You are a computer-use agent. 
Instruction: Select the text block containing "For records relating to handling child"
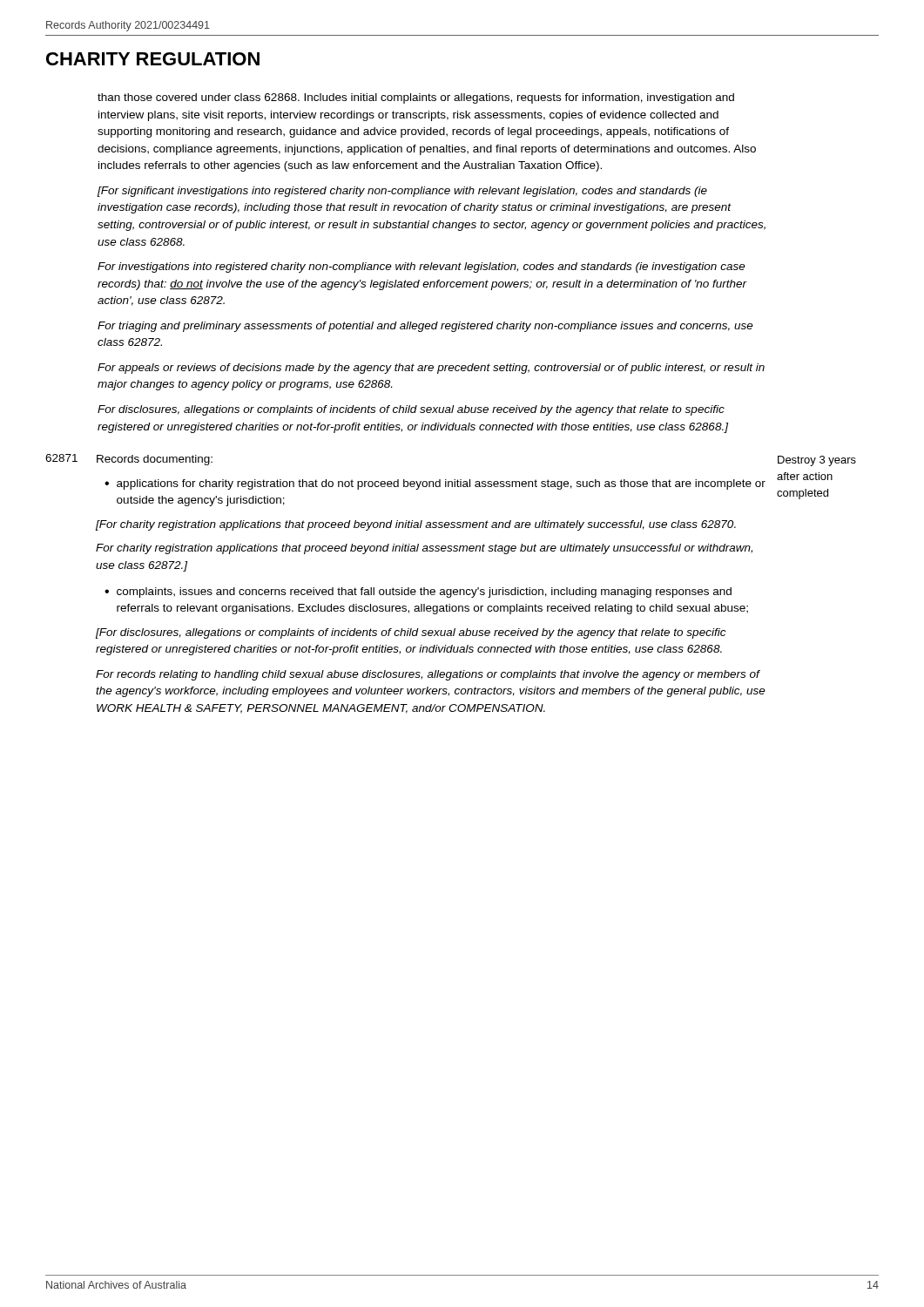pos(431,691)
